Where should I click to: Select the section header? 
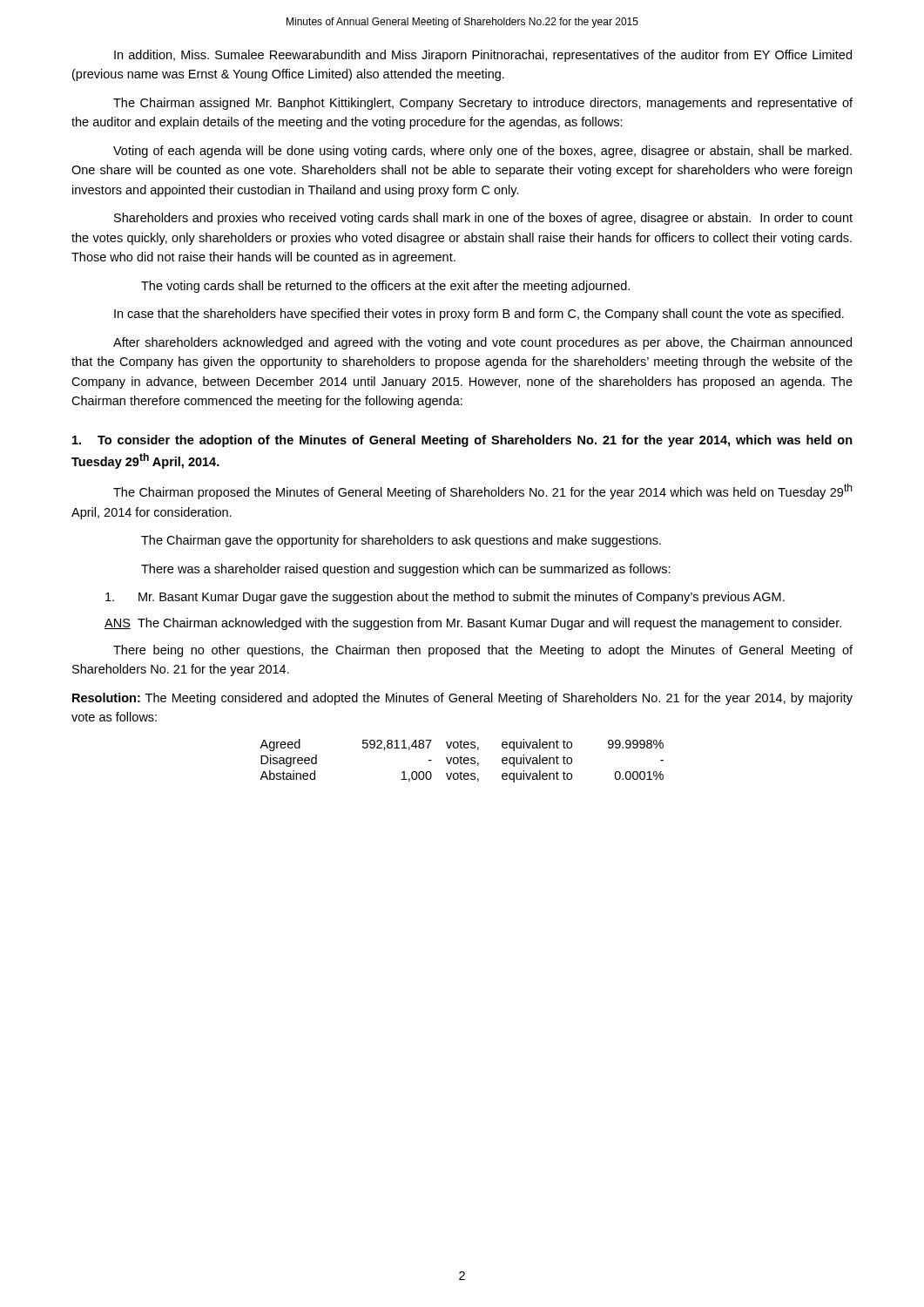462,451
